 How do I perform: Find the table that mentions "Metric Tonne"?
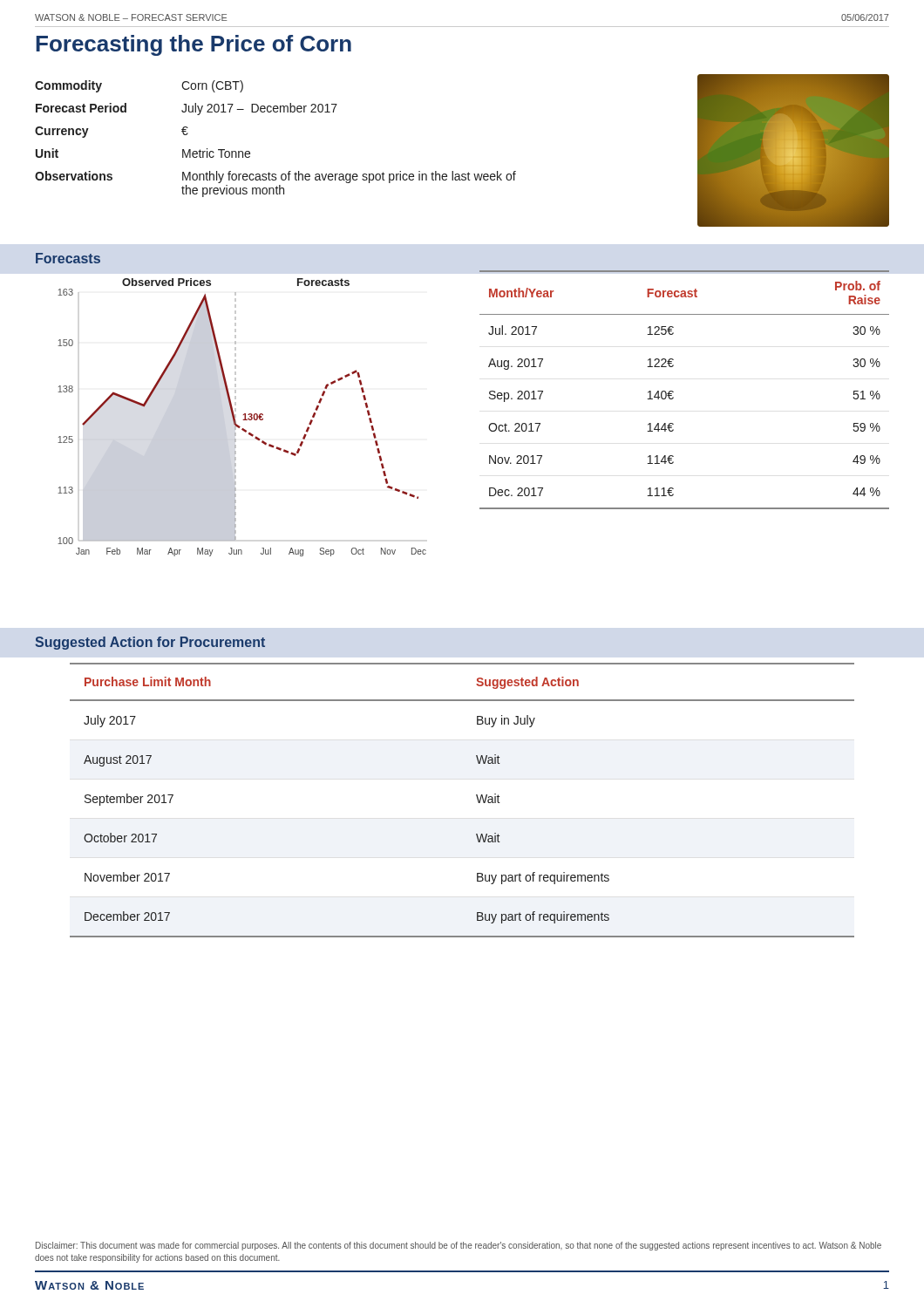coord(279,138)
